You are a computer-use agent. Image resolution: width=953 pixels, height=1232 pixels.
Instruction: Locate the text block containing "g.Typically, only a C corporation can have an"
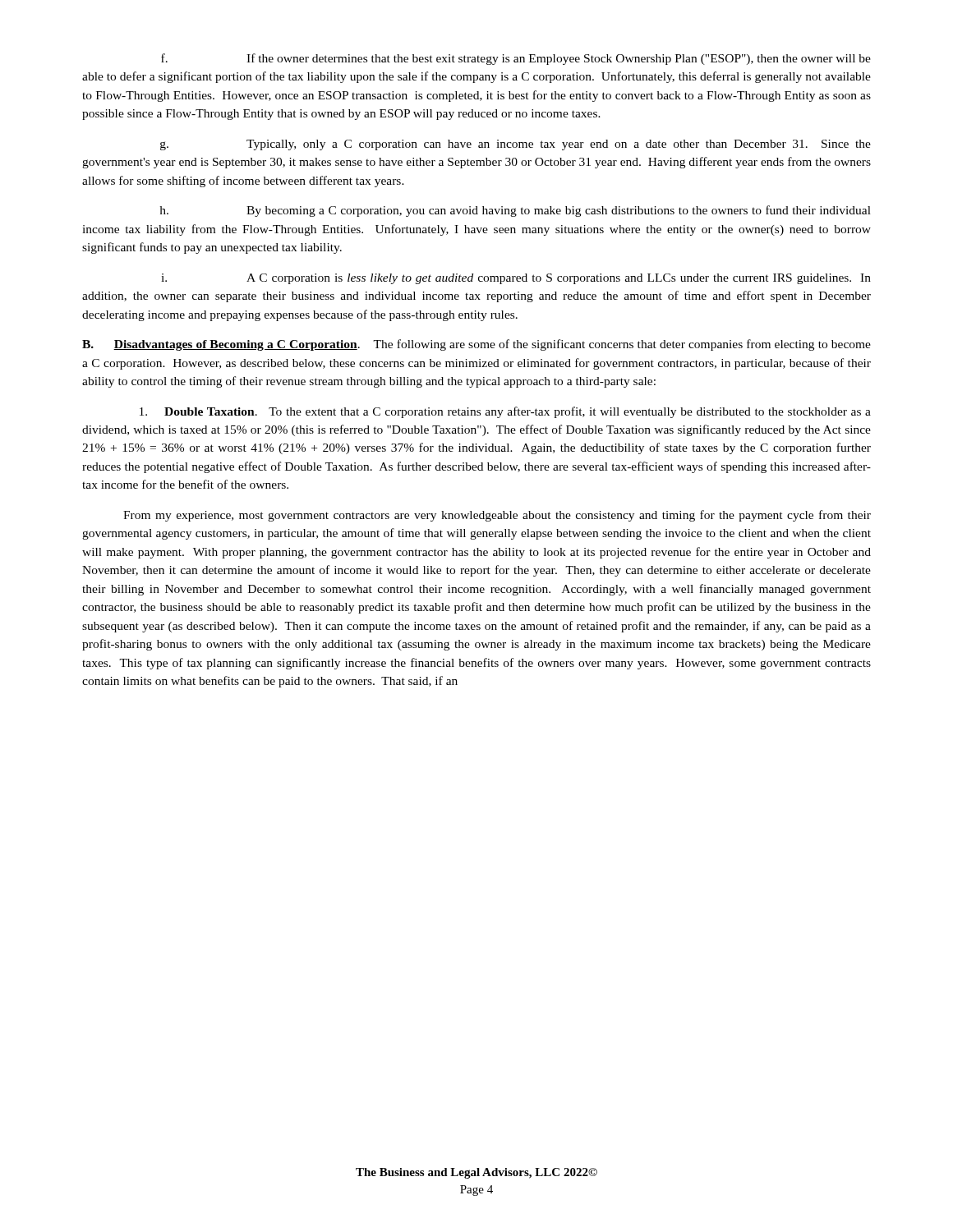tap(476, 162)
